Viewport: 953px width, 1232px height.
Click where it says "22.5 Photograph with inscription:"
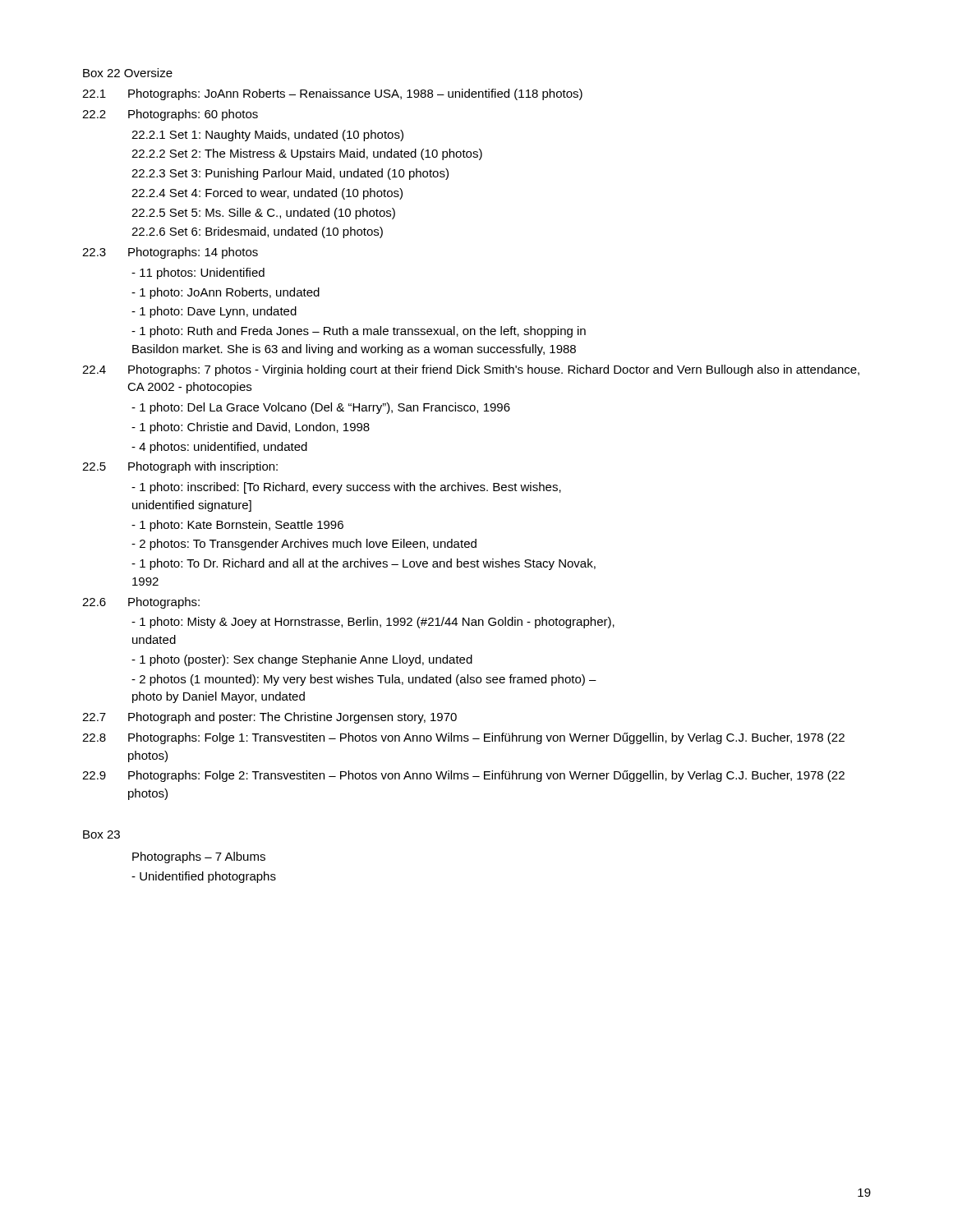click(x=180, y=467)
